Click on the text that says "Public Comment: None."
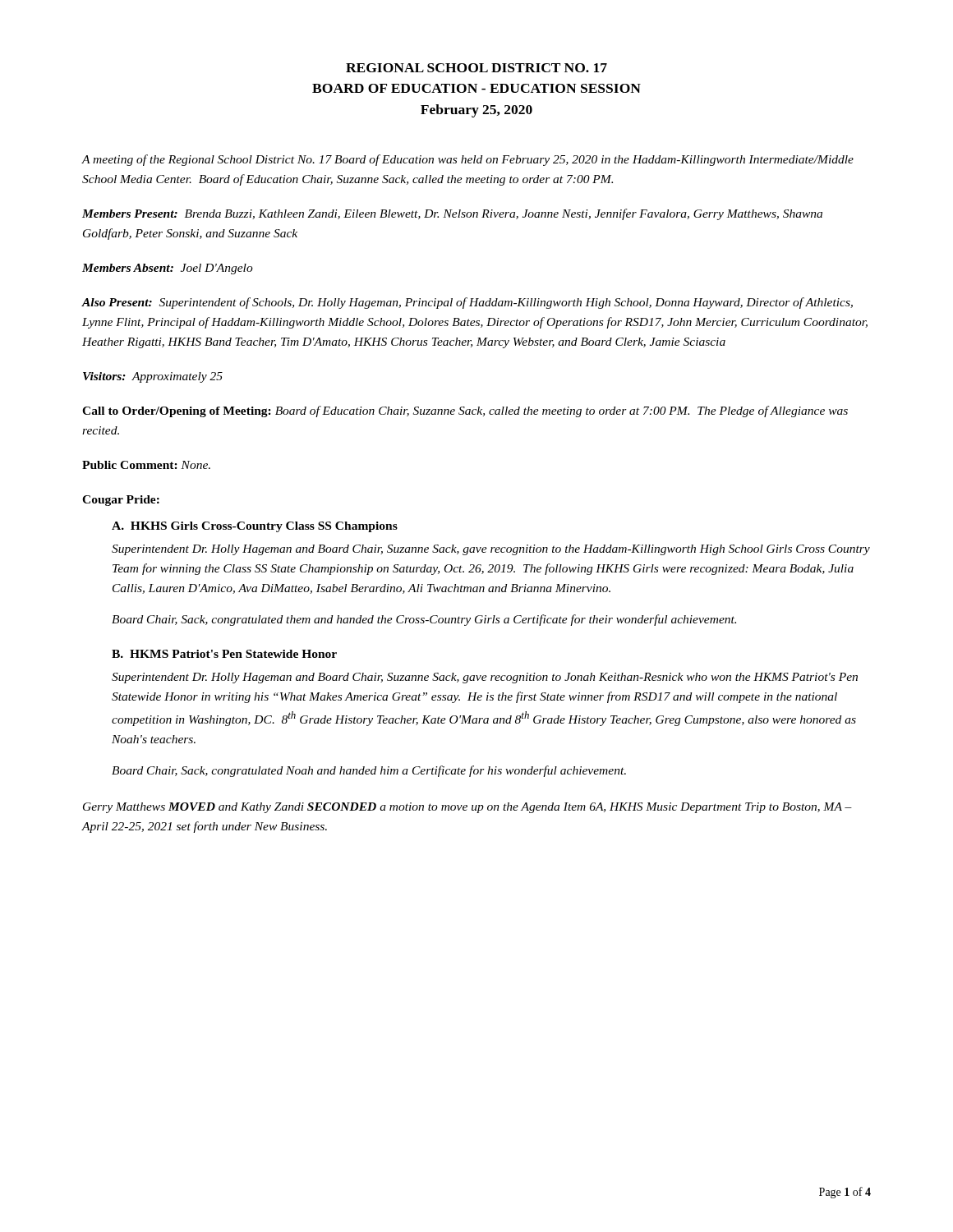Viewport: 953px width, 1232px height. [x=147, y=465]
